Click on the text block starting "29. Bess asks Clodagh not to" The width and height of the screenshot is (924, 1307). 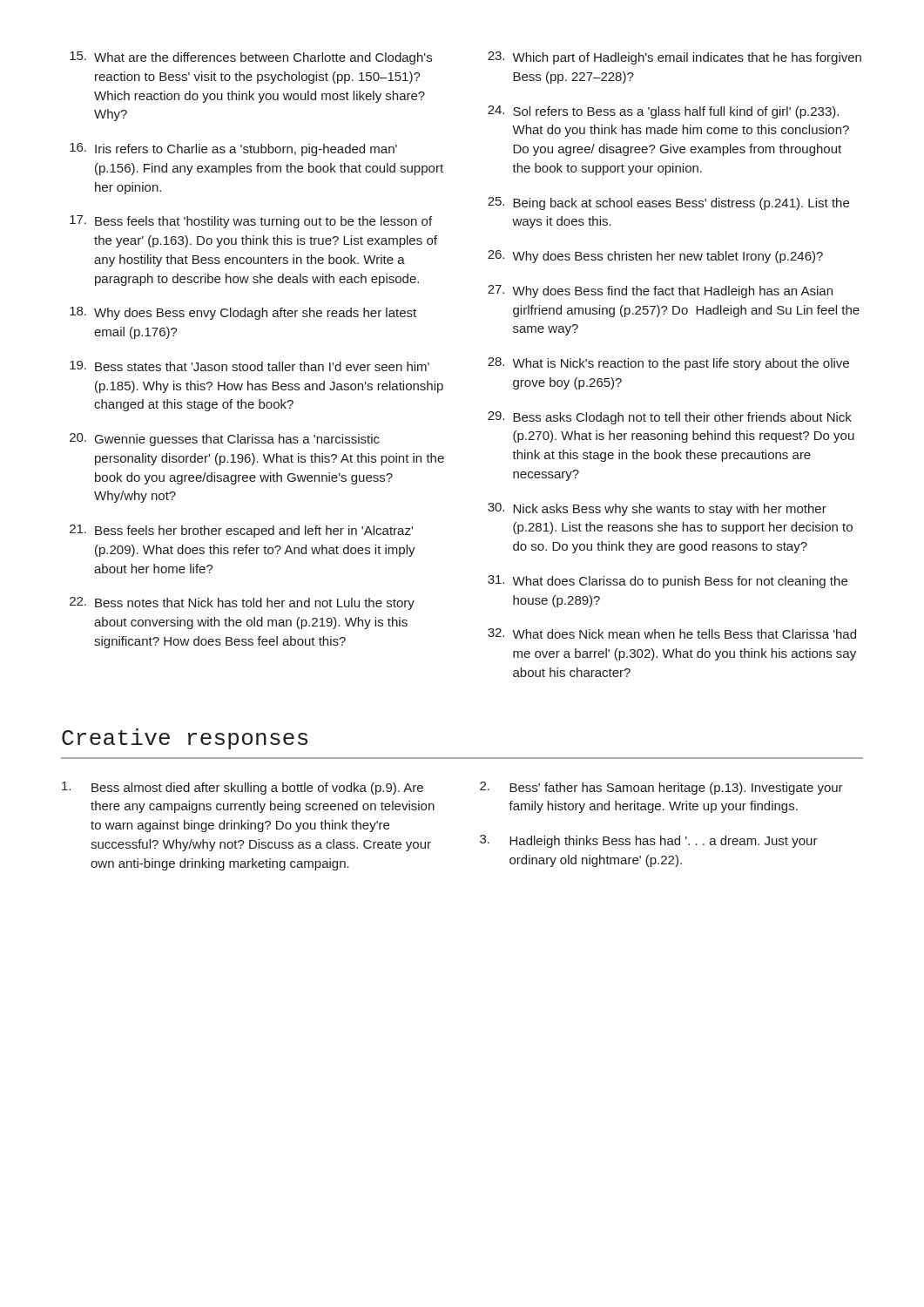coord(671,445)
